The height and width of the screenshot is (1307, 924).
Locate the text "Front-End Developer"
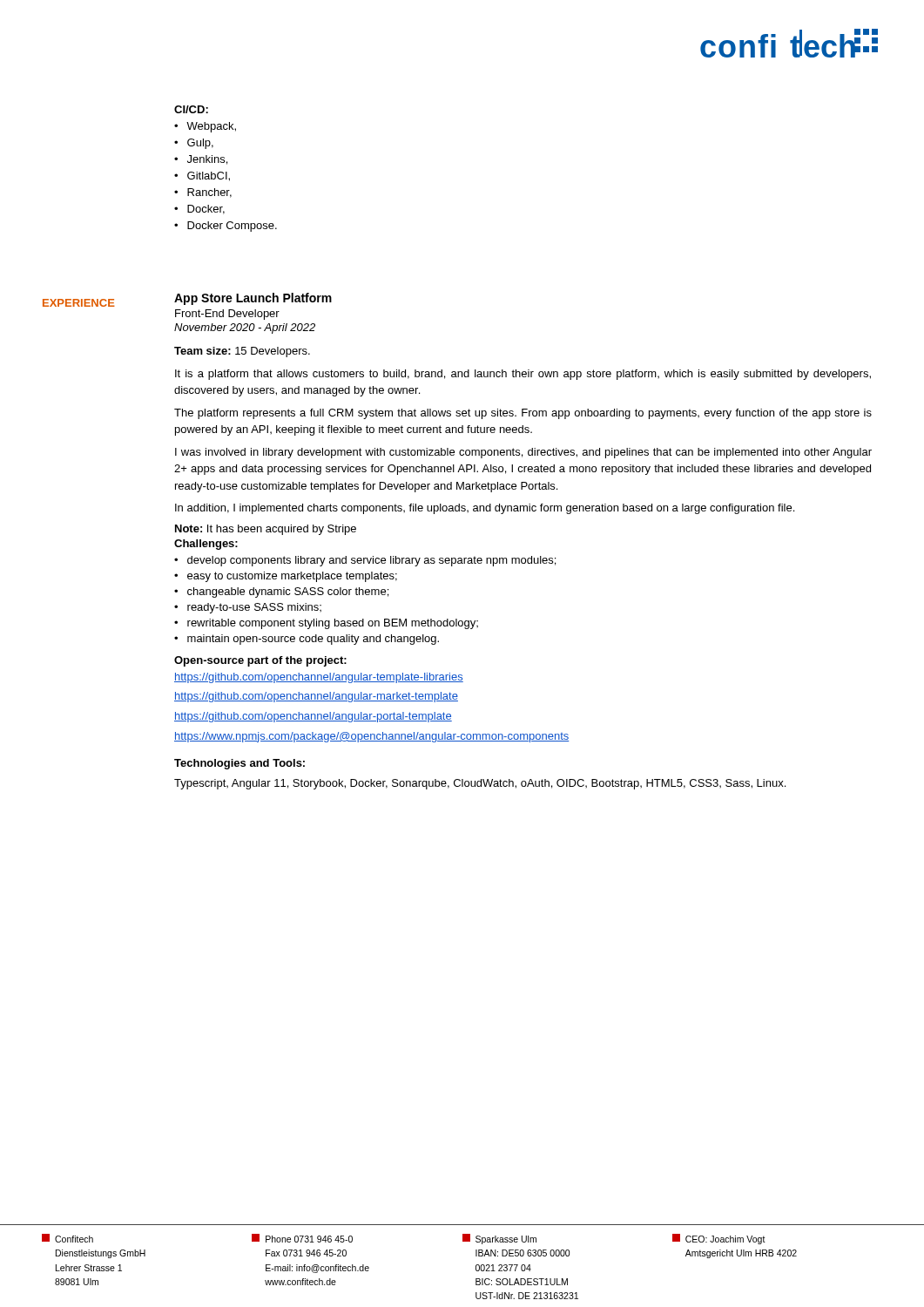227,313
